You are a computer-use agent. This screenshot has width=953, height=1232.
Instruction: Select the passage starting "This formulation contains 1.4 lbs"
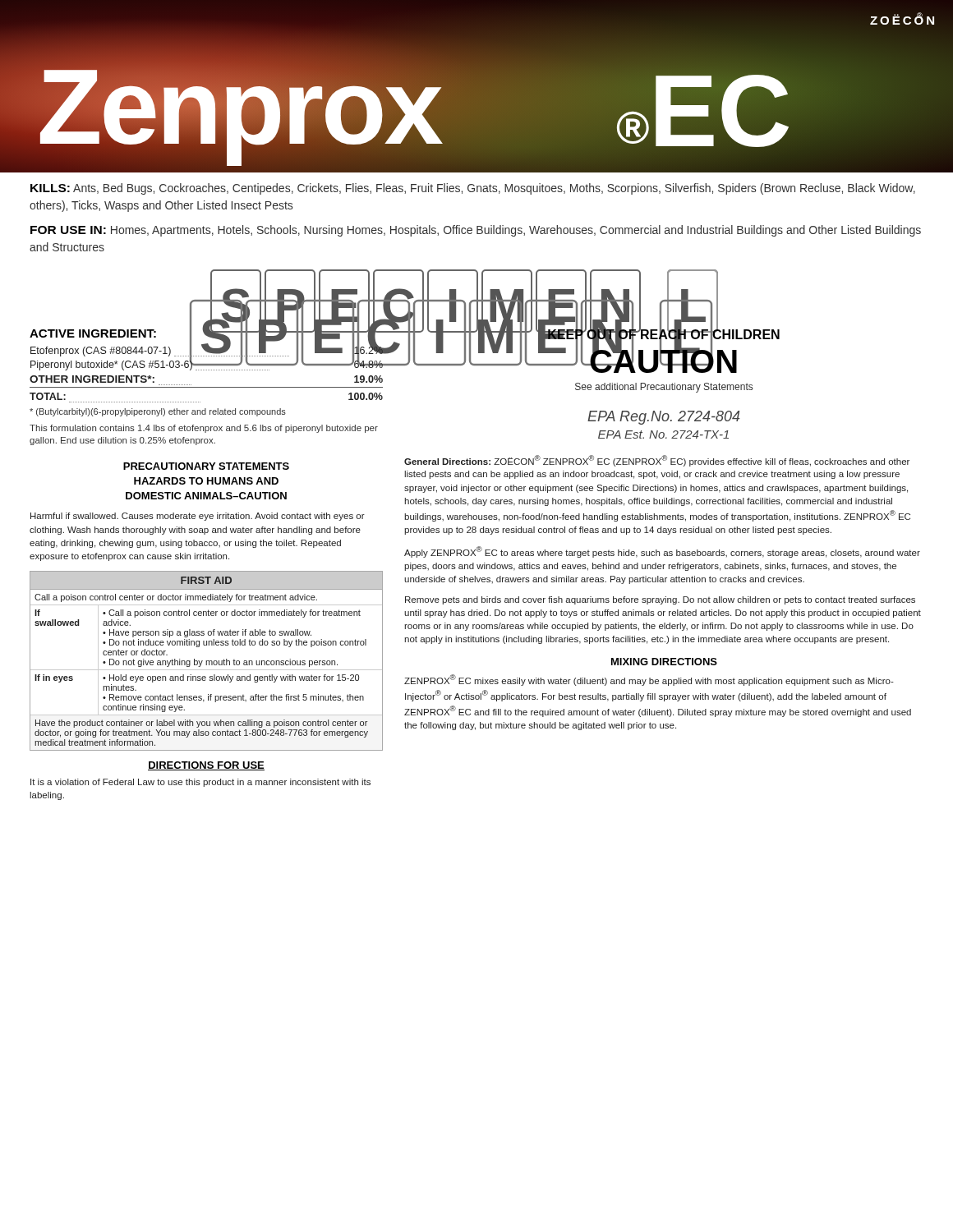[204, 434]
